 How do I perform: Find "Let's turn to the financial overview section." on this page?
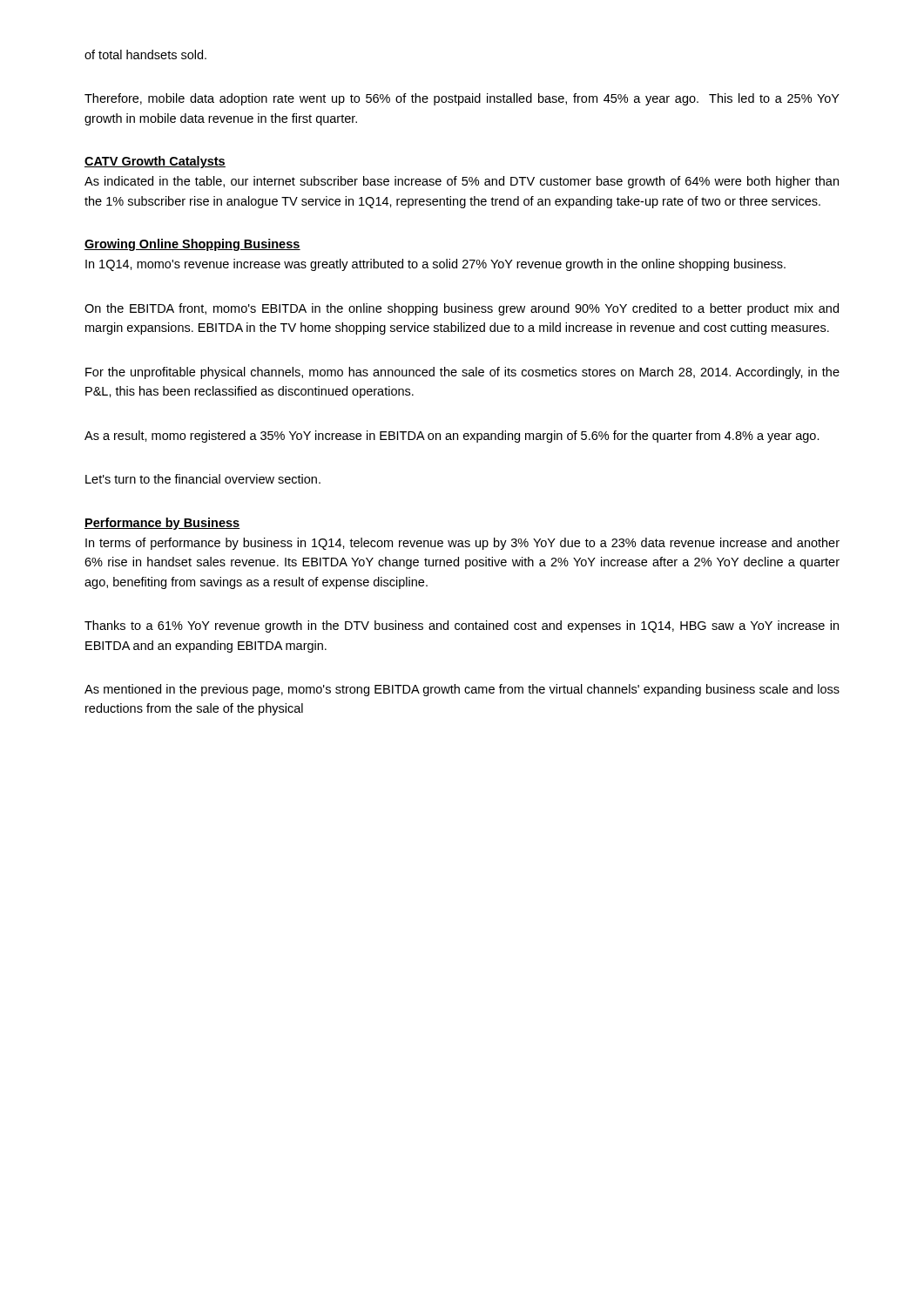tap(203, 479)
